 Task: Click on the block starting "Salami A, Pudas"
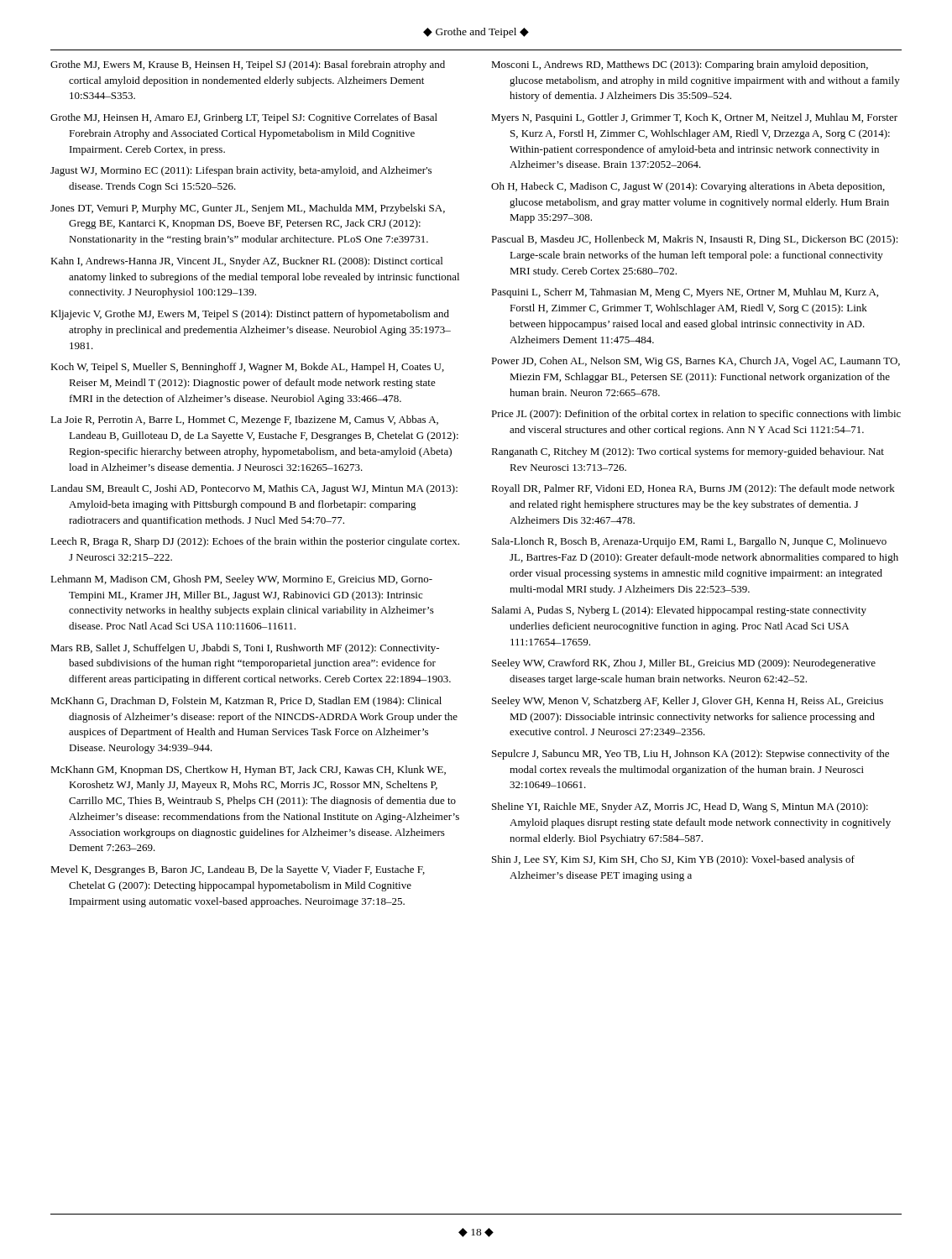click(679, 626)
